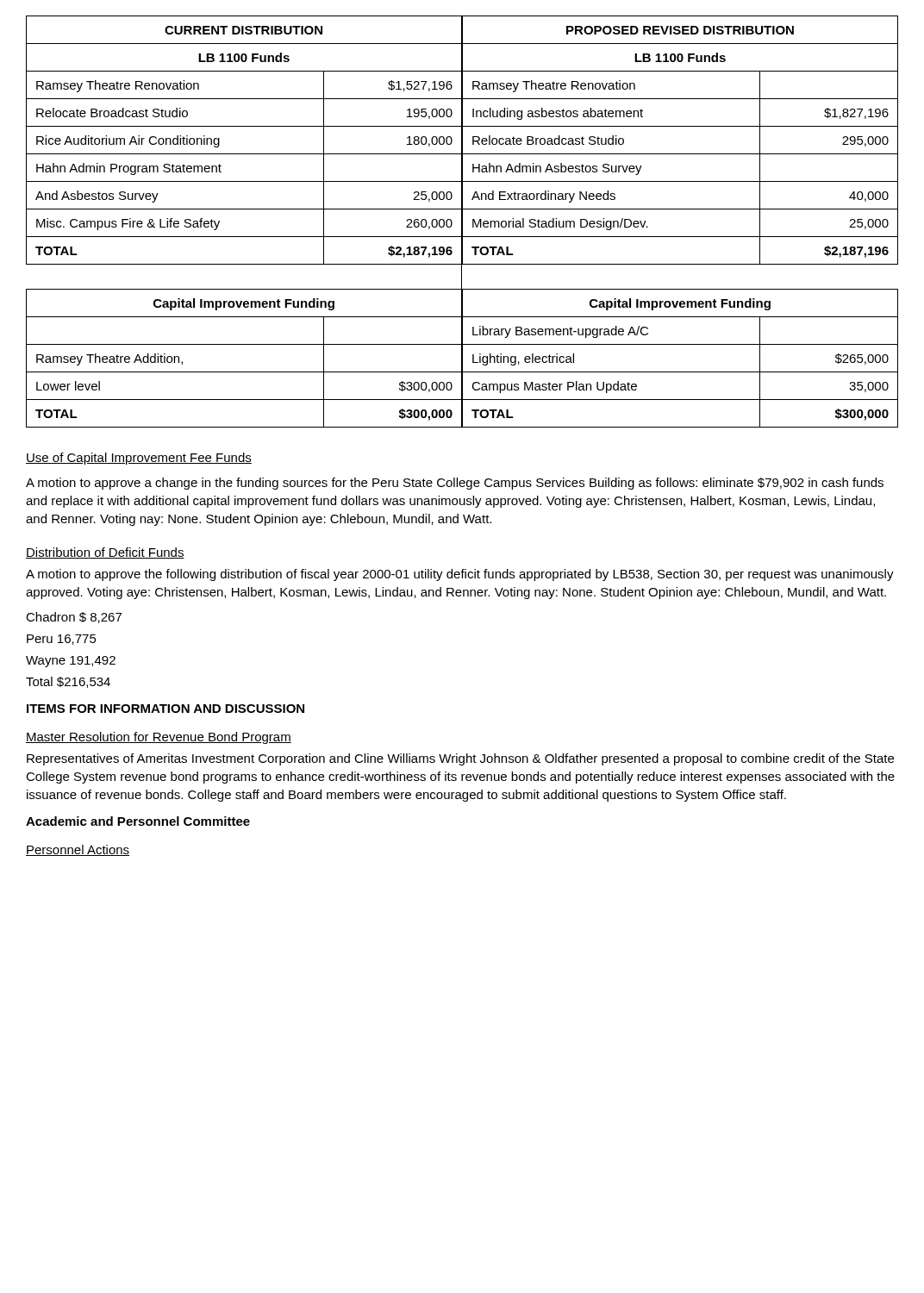Navigate to the text starting "A motion to approve a change"
924x1293 pixels.
tap(462, 500)
